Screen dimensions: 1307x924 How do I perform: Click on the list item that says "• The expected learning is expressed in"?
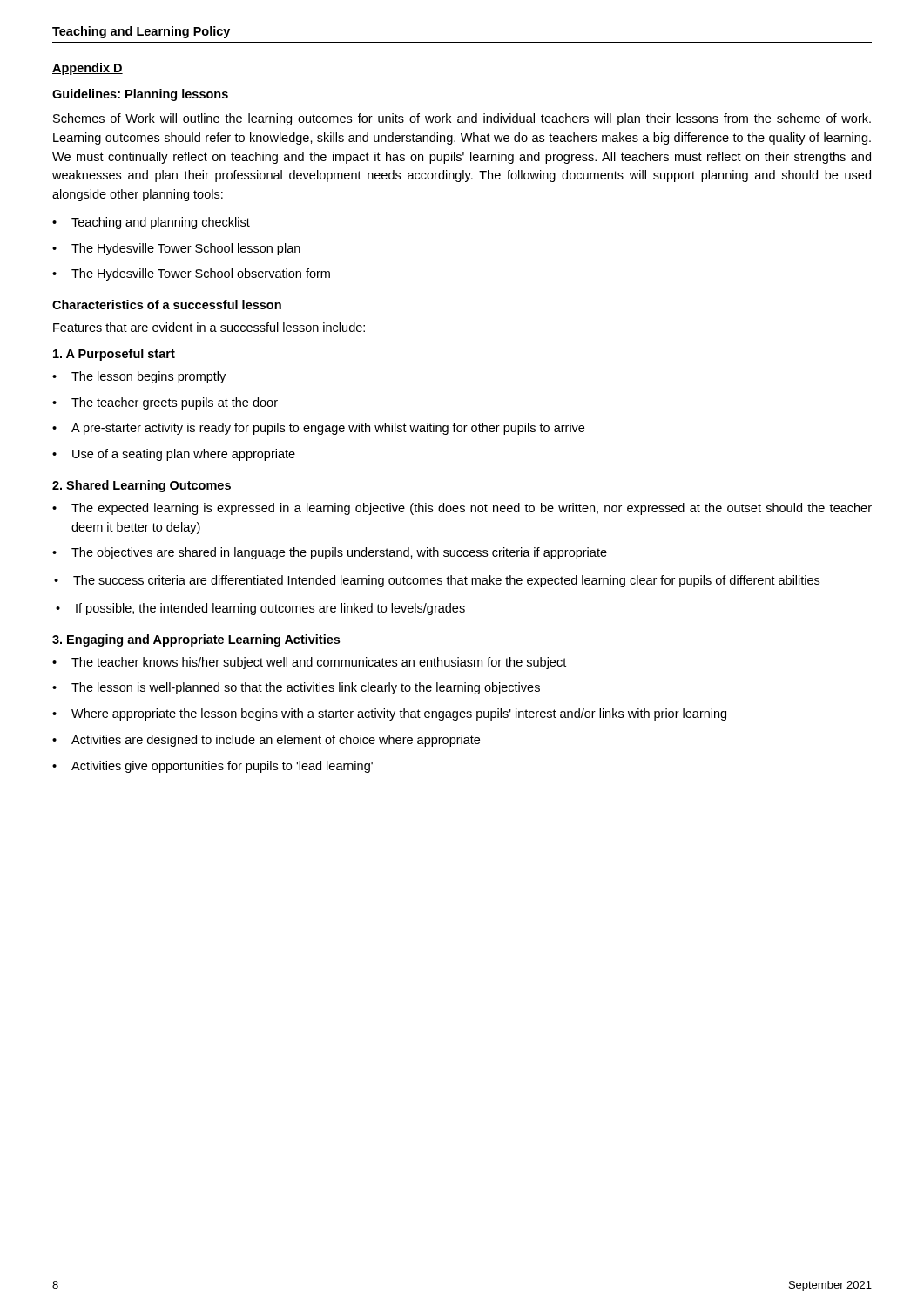click(x=462, y=518)
